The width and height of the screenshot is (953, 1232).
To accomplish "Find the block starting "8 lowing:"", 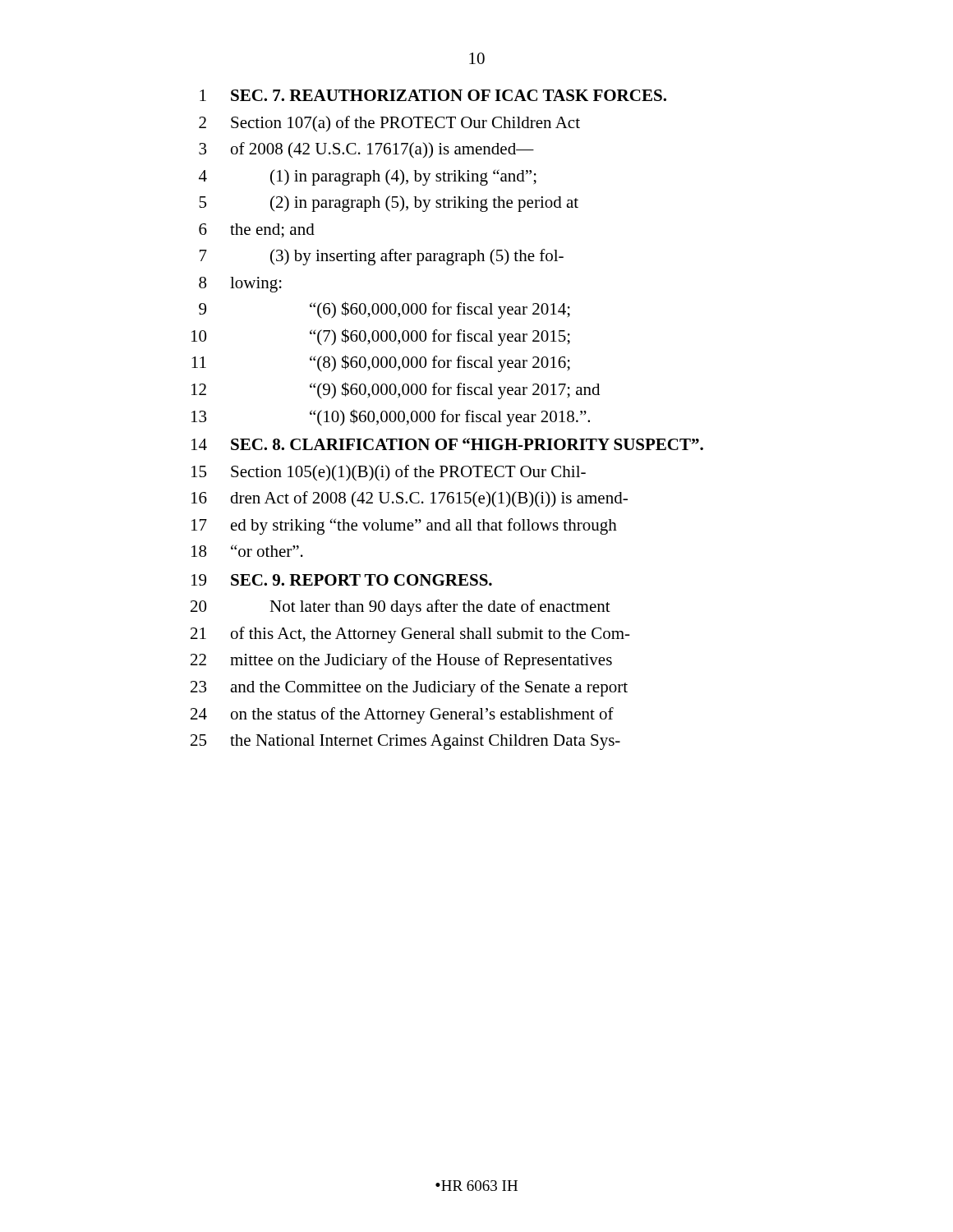I will click(240, 285).
